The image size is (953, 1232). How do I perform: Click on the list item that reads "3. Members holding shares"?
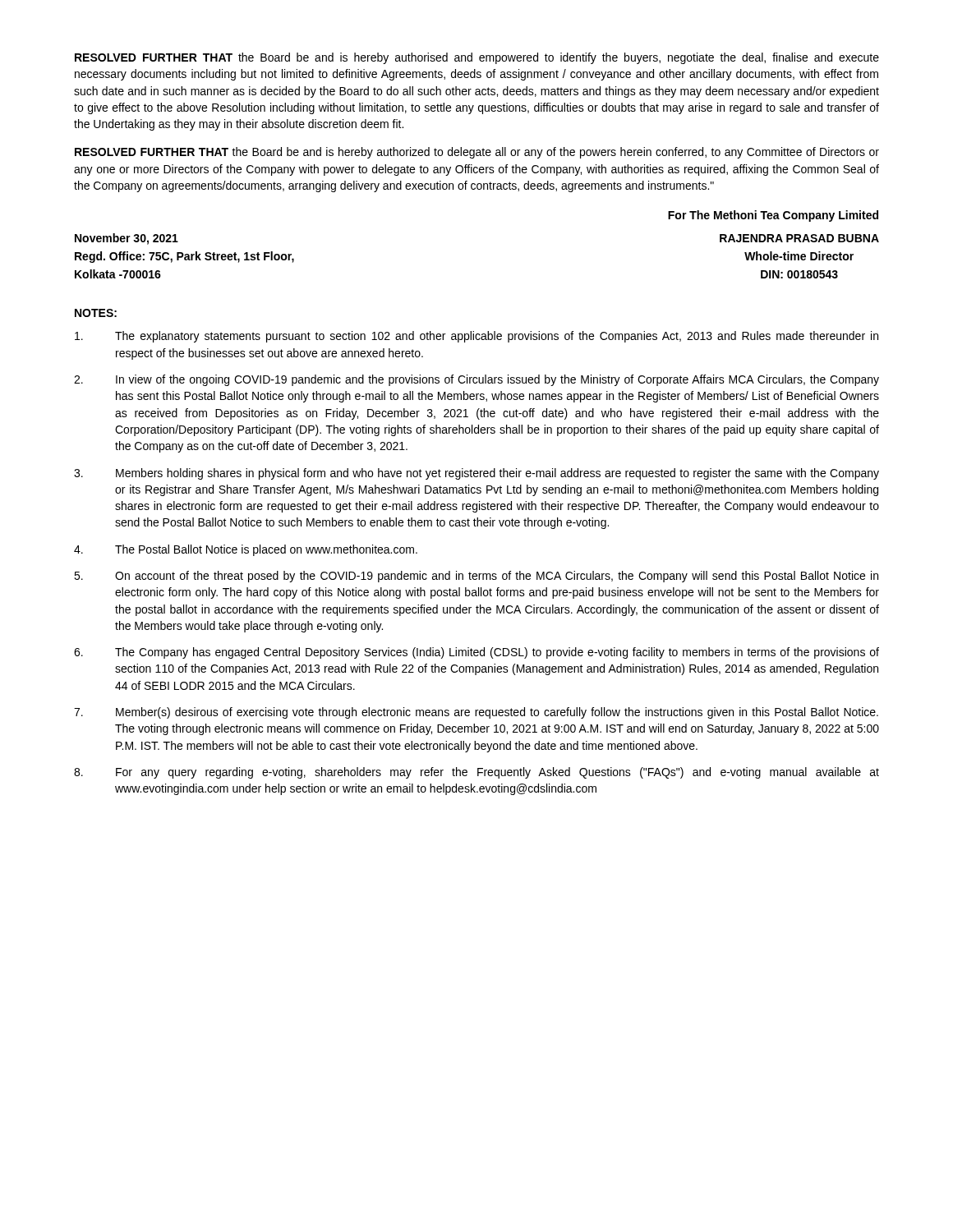point(476,498)
